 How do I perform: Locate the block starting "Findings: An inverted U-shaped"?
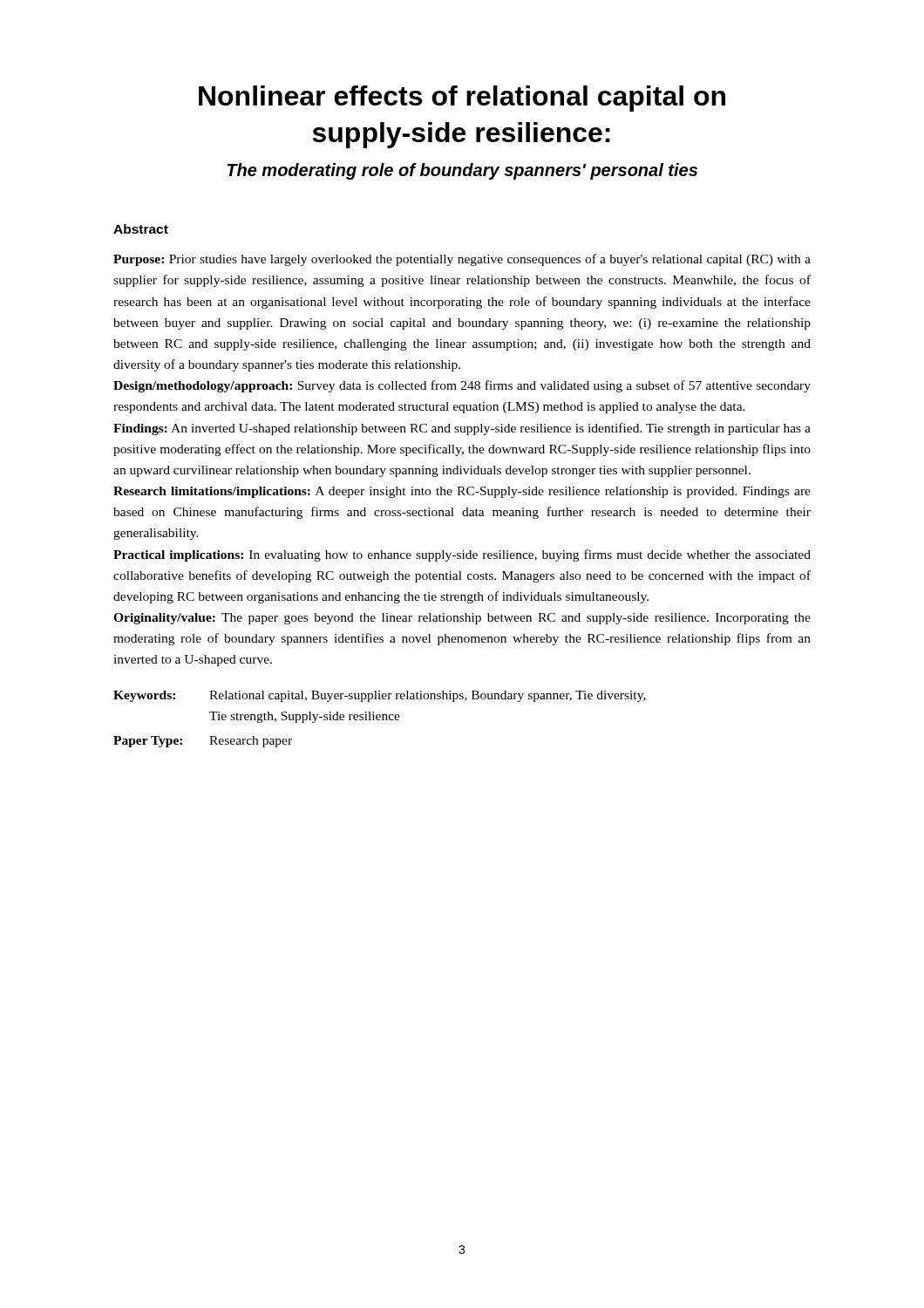[x=462, y=449]
